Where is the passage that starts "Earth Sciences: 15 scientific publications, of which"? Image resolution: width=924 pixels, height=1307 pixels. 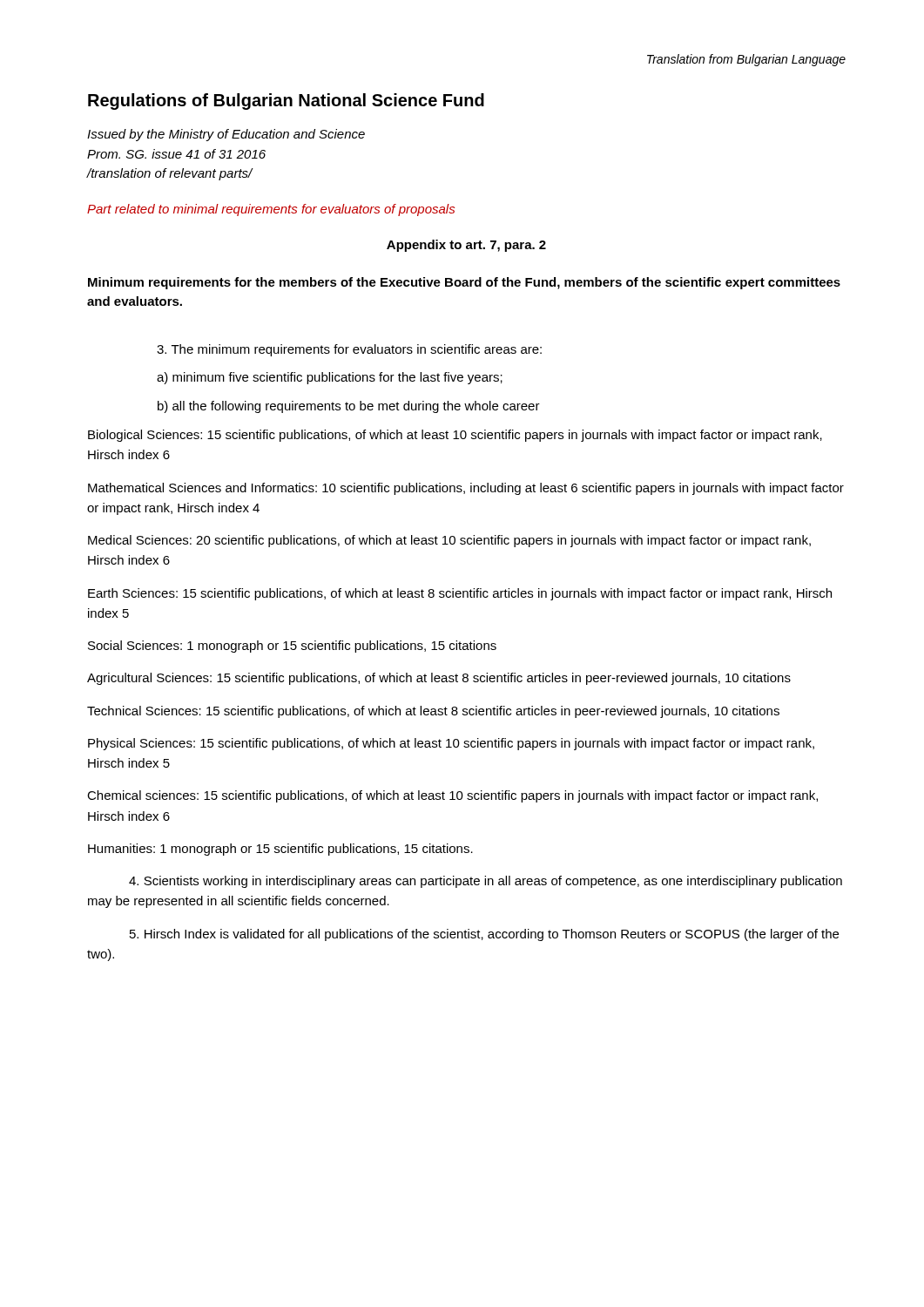click(x=460, y=603)
